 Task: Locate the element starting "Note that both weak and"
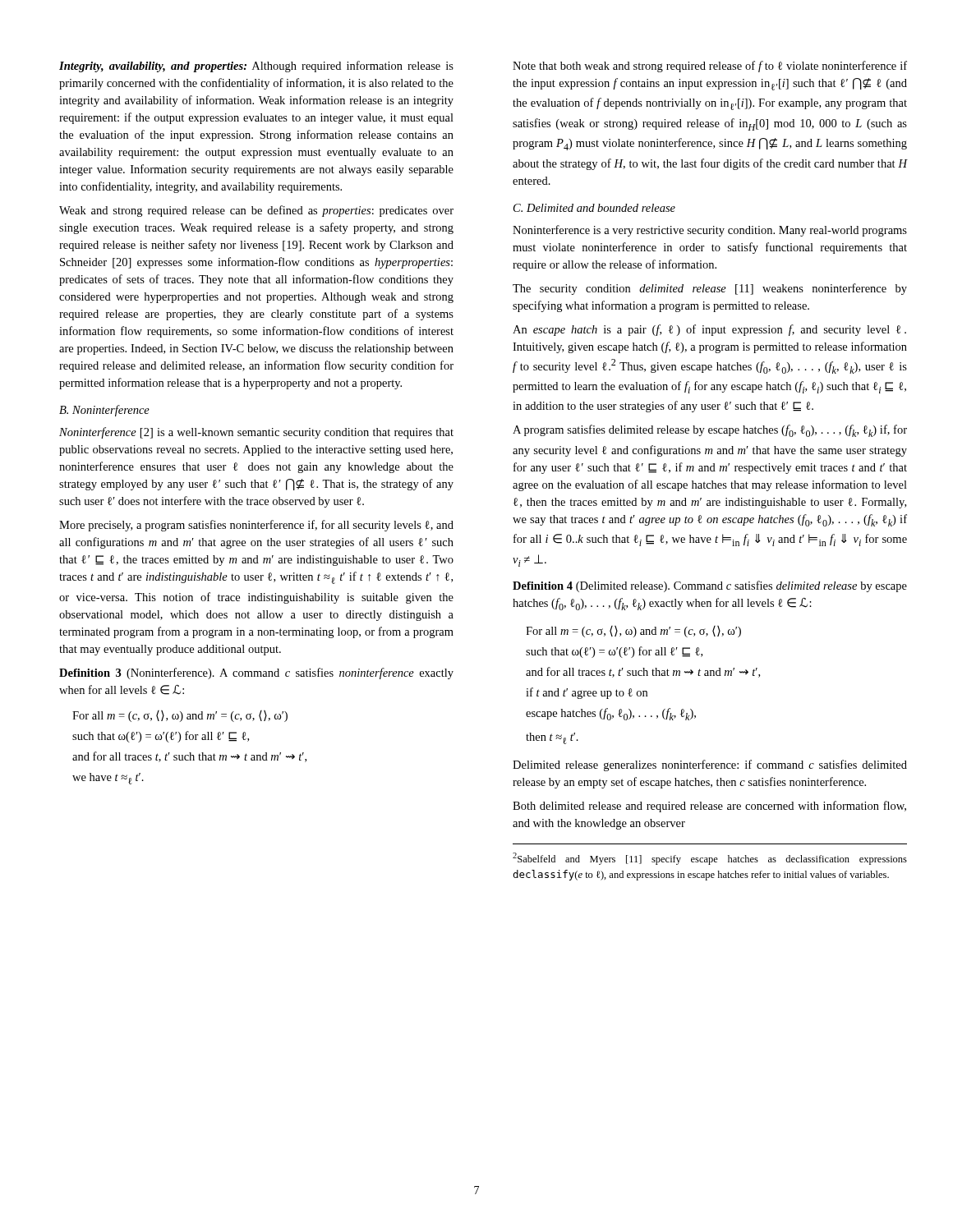click(710, 123)
